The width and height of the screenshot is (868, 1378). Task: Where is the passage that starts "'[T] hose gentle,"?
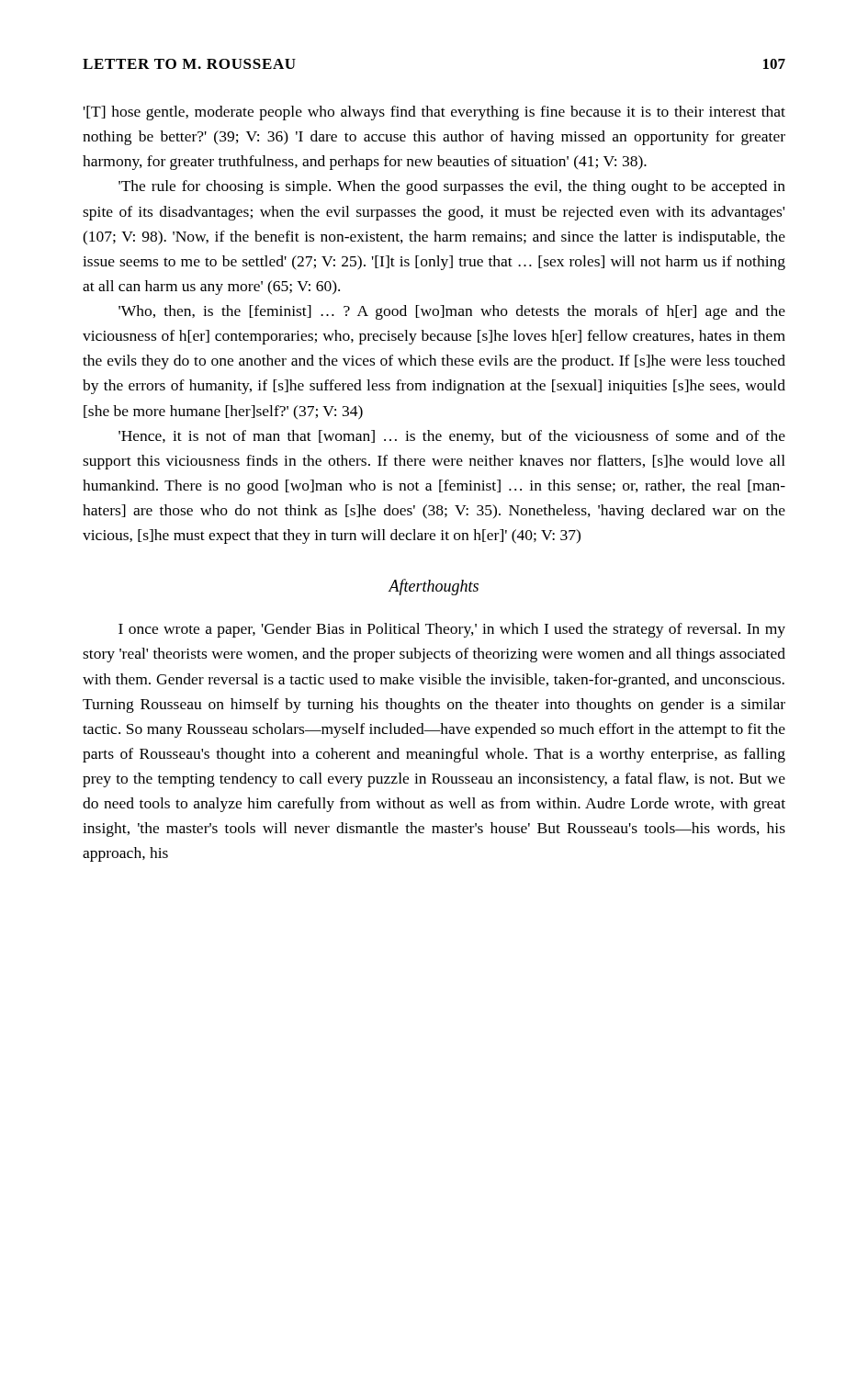(434, 323)
